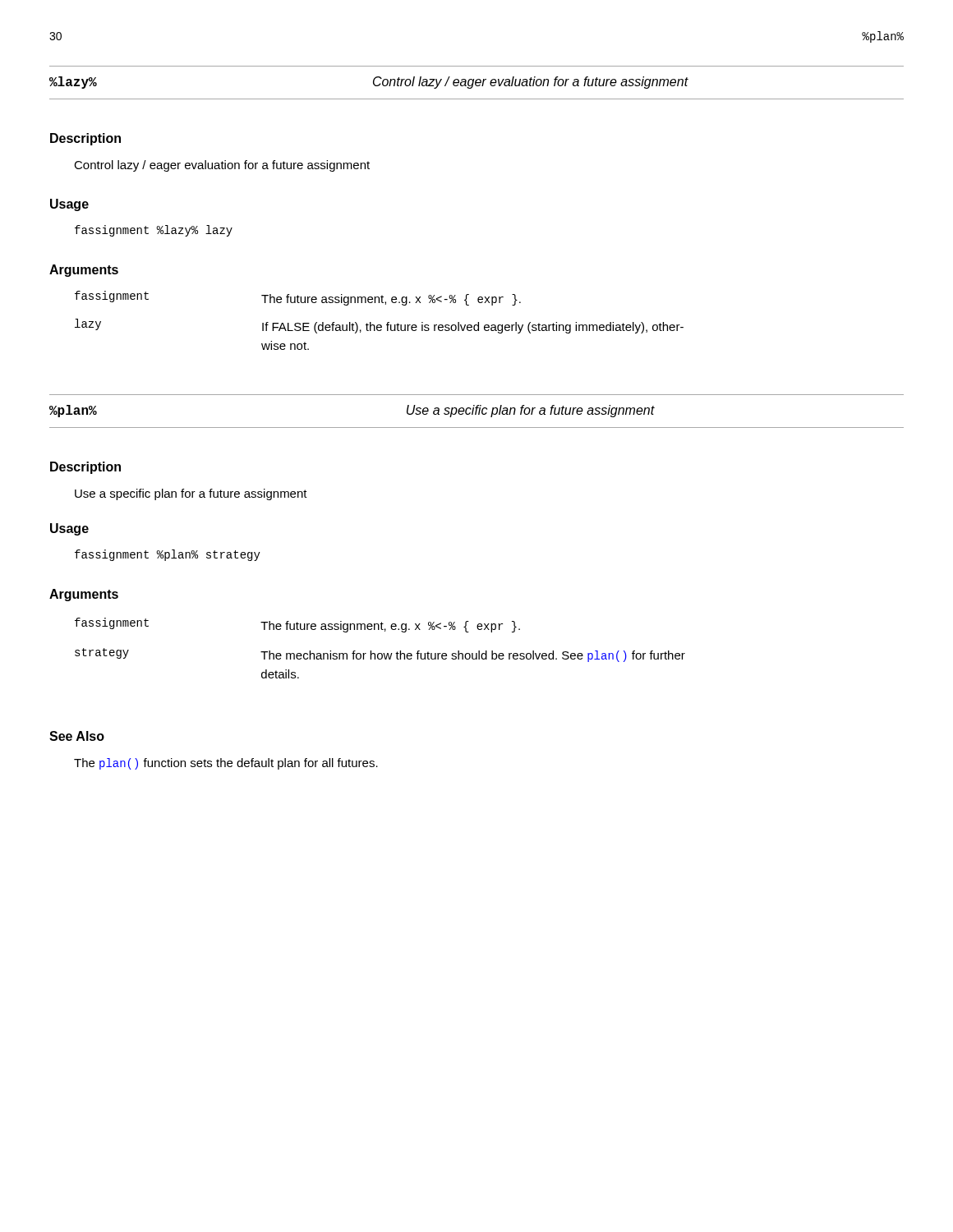Screen dimensions: 1232x953
Task: Where does it say "See Also"?
Action: (x=77, y=736)
